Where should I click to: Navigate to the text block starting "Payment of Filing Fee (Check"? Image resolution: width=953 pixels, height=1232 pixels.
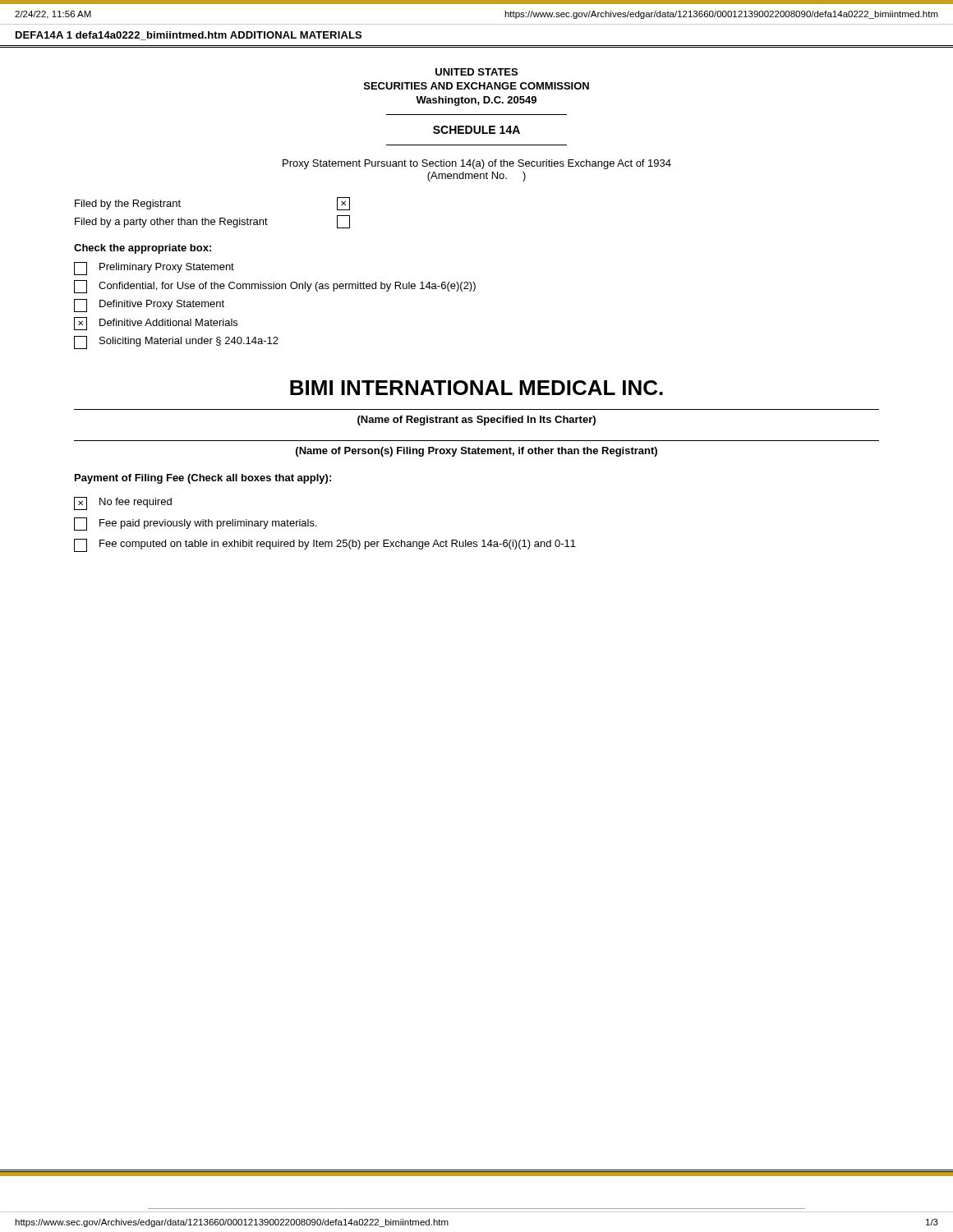203,478
